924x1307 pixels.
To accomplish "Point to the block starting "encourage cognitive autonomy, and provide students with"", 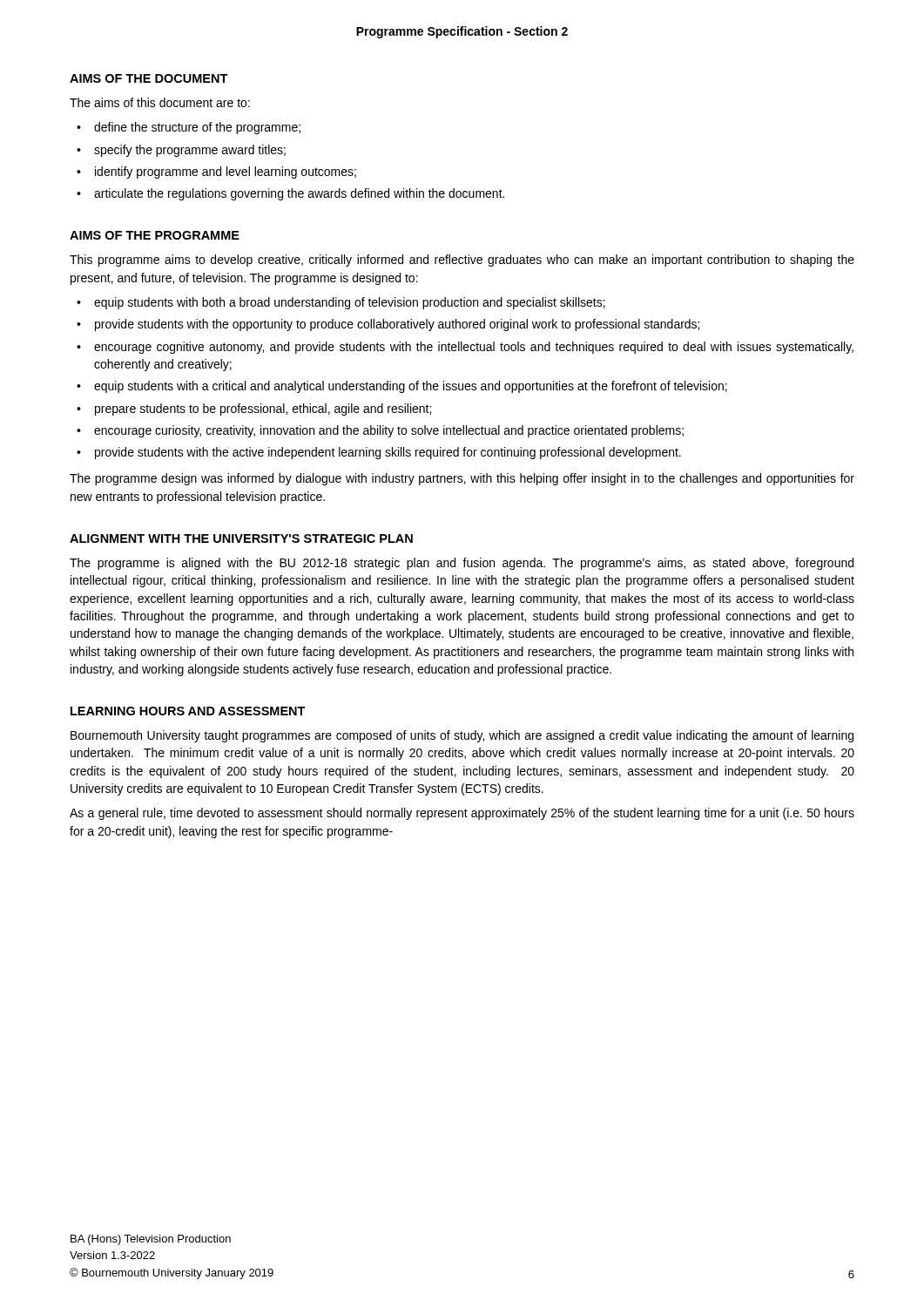I will point(474,355).
